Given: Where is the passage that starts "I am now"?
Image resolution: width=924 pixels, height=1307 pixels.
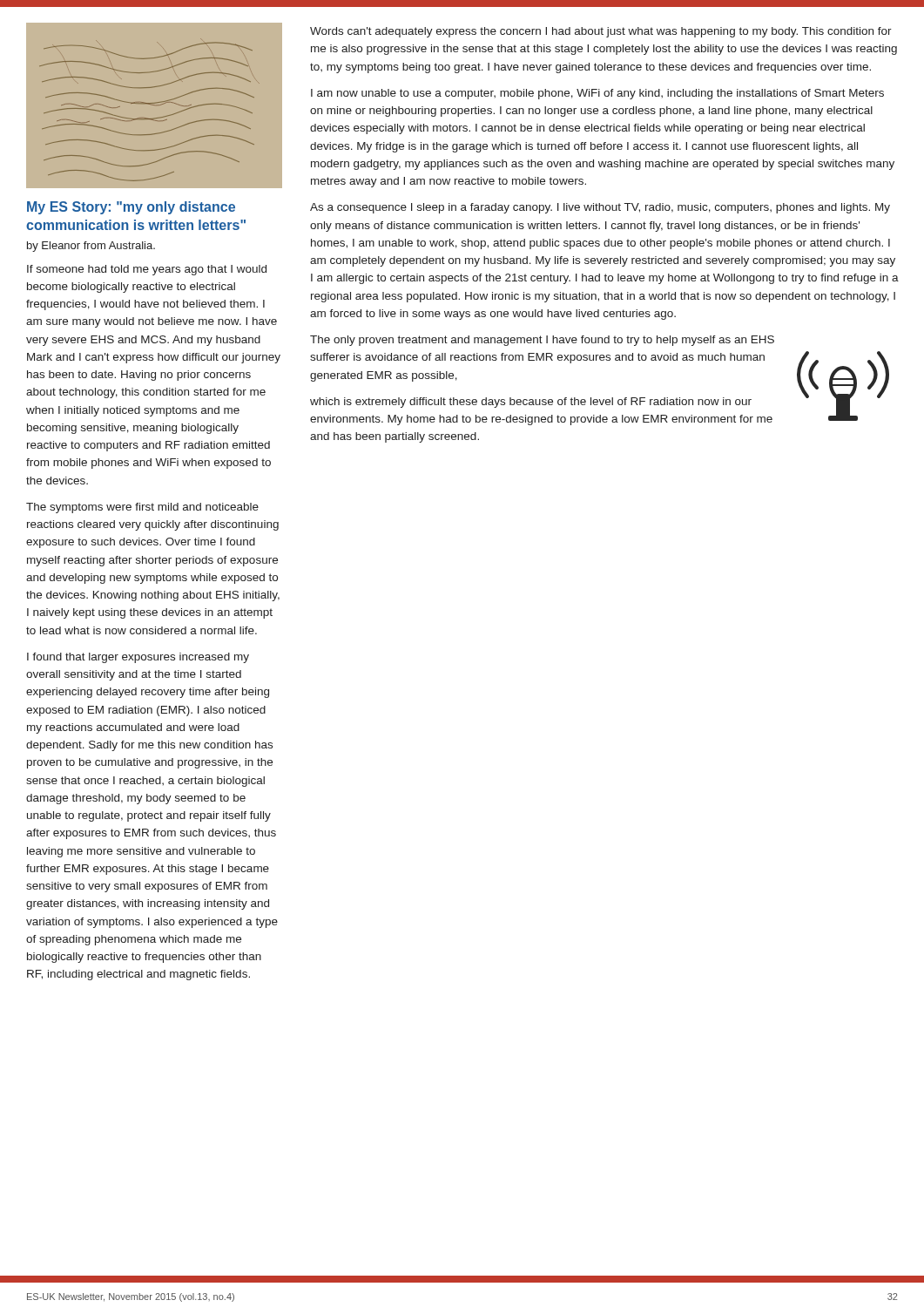Looking at the screenshot, I should 605,137.
